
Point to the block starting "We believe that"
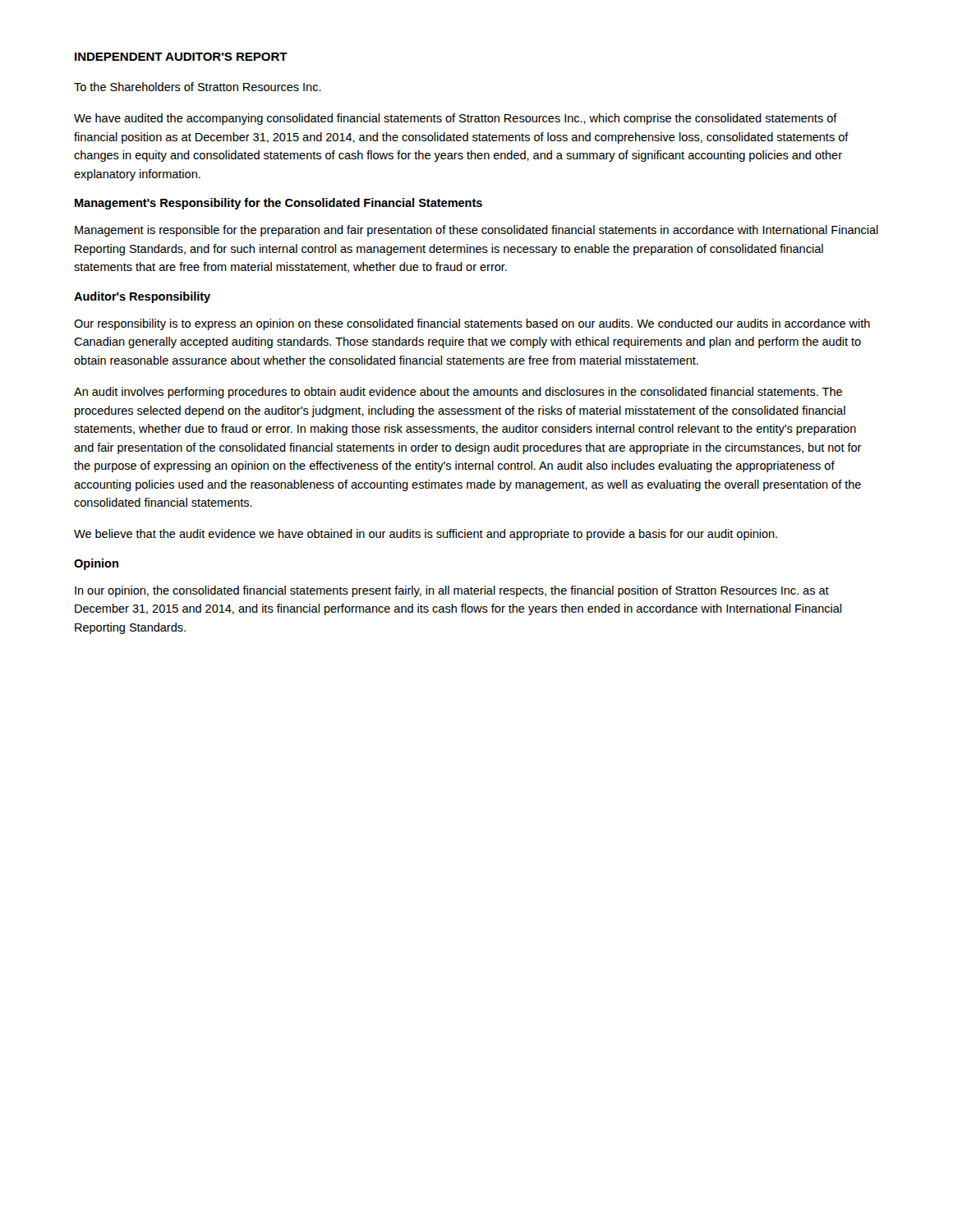(426, 534)
